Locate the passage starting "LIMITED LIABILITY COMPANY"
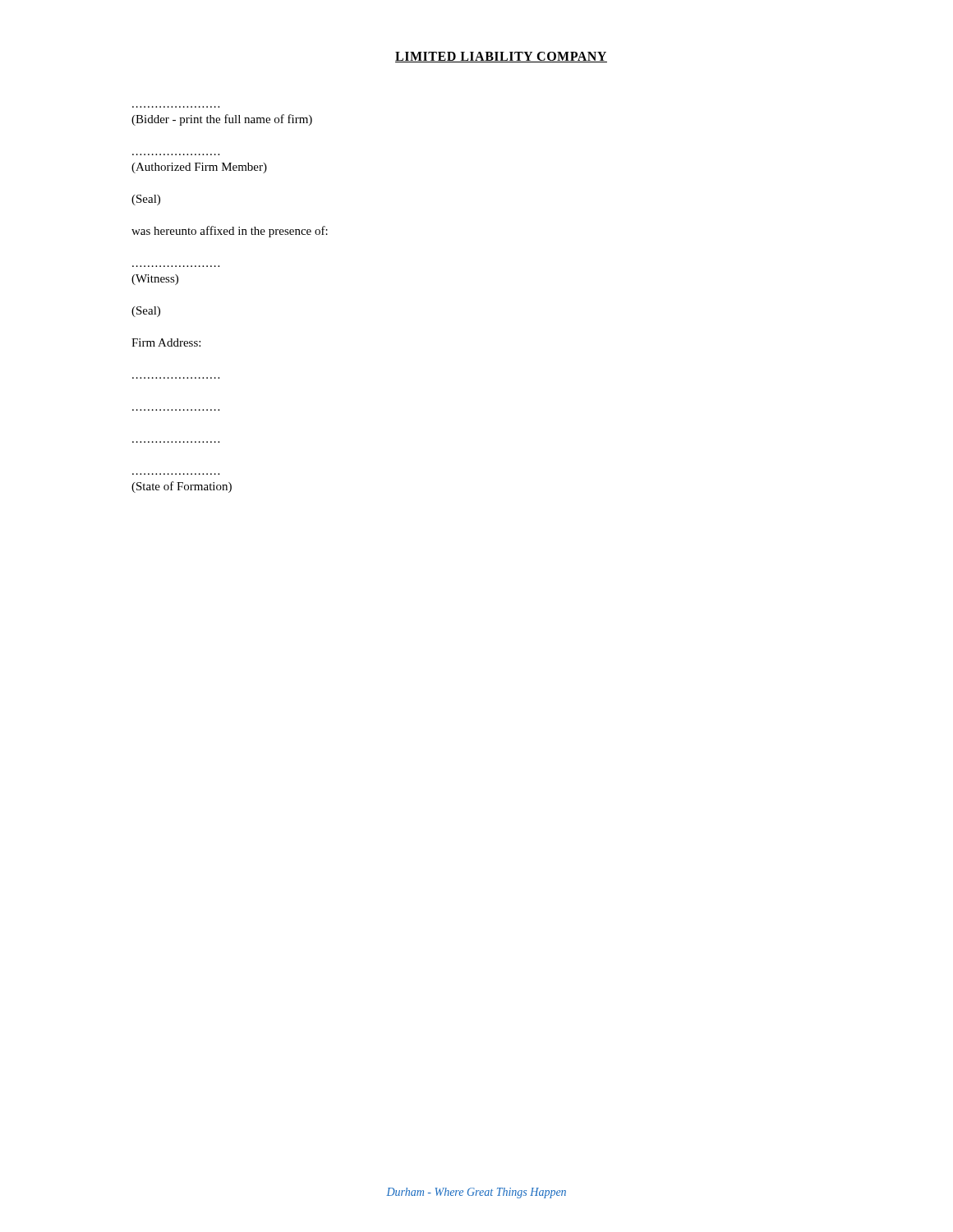Screen dimensions: 1232x953 pos(501,56)
